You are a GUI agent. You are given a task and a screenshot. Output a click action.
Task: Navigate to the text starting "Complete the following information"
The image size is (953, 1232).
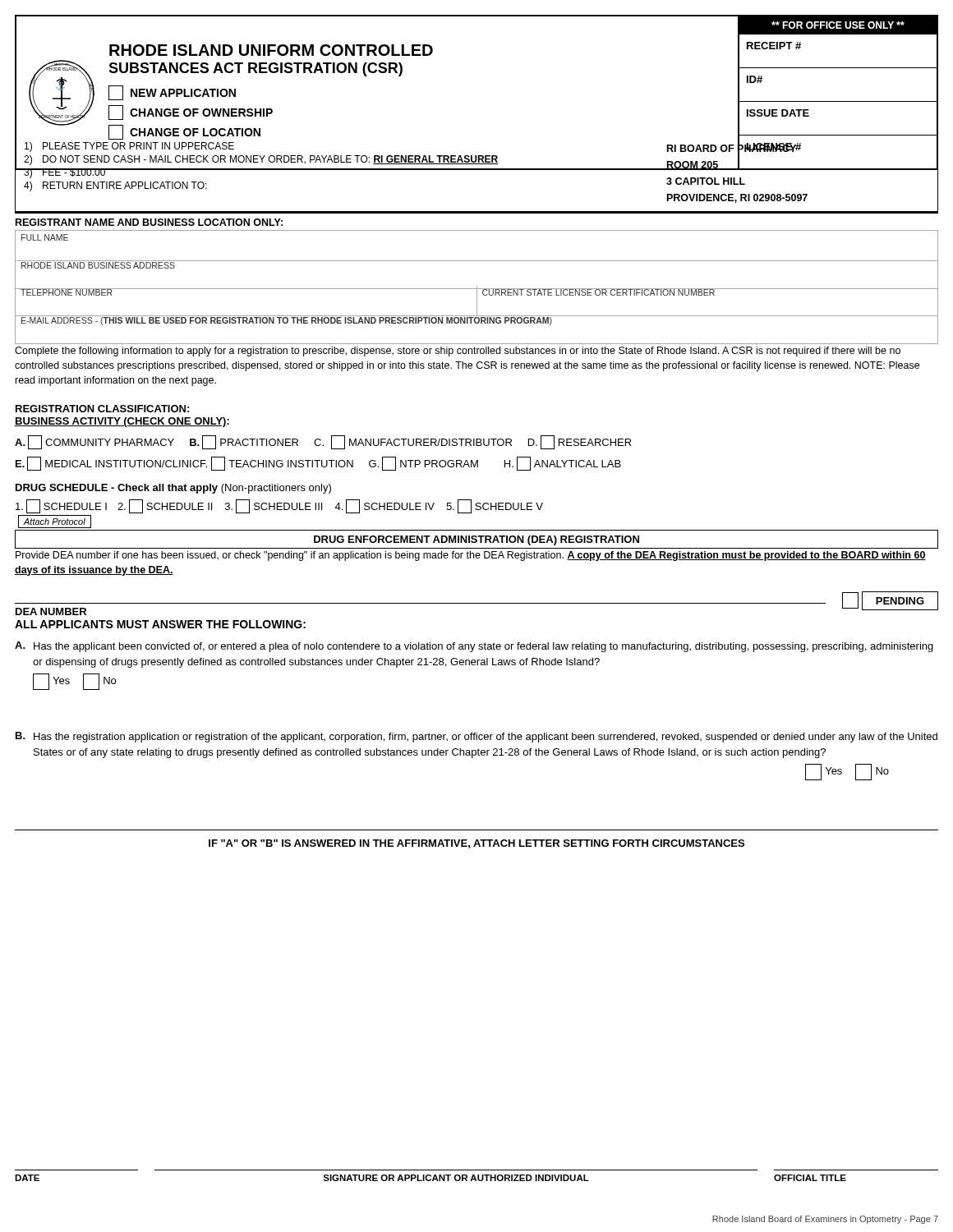tap(467, 366)
